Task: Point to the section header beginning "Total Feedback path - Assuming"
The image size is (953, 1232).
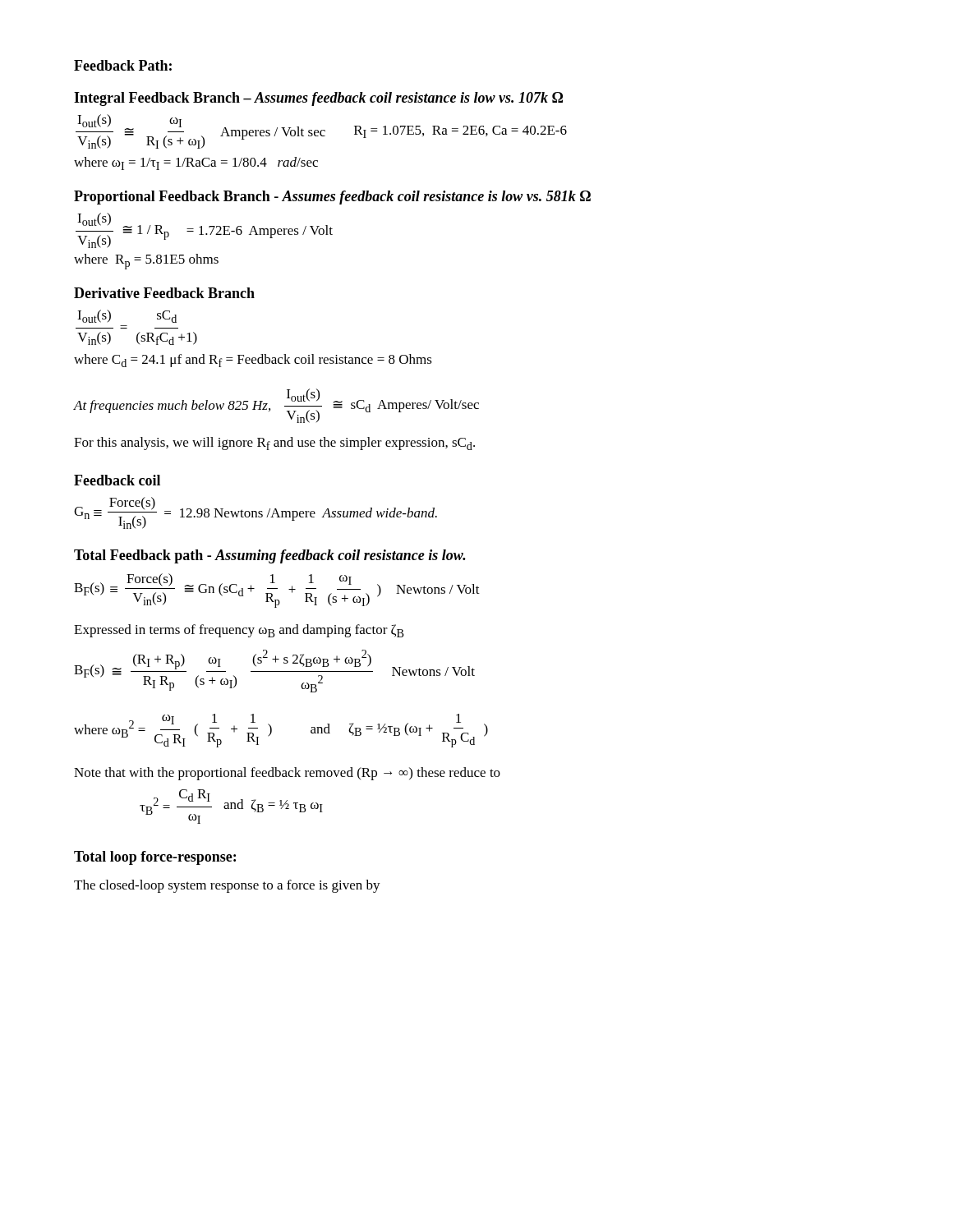Action: (x=270, y=555)
